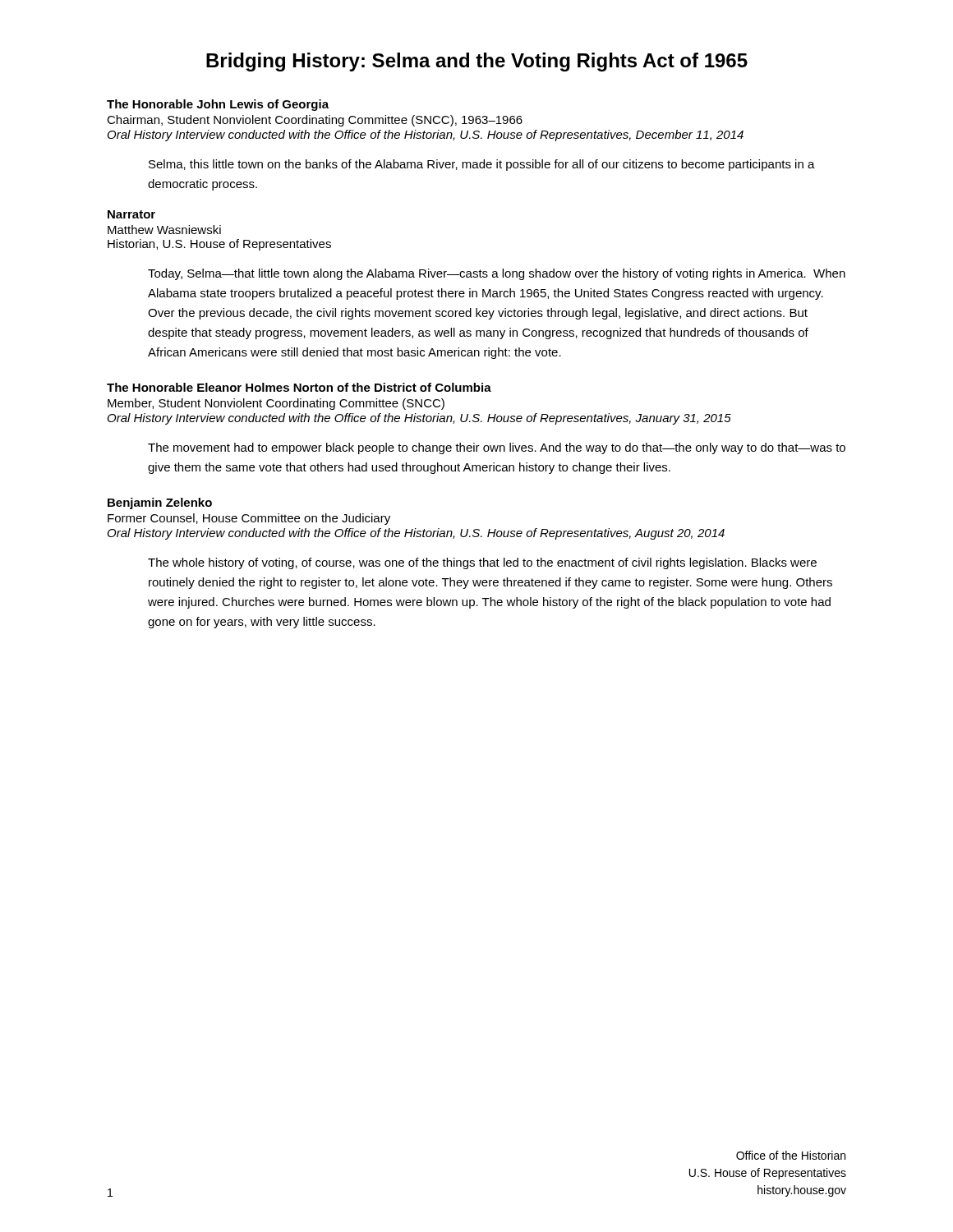
Task: Point to the block beginning "The whole history of voting,"
Action: point(490,592)
